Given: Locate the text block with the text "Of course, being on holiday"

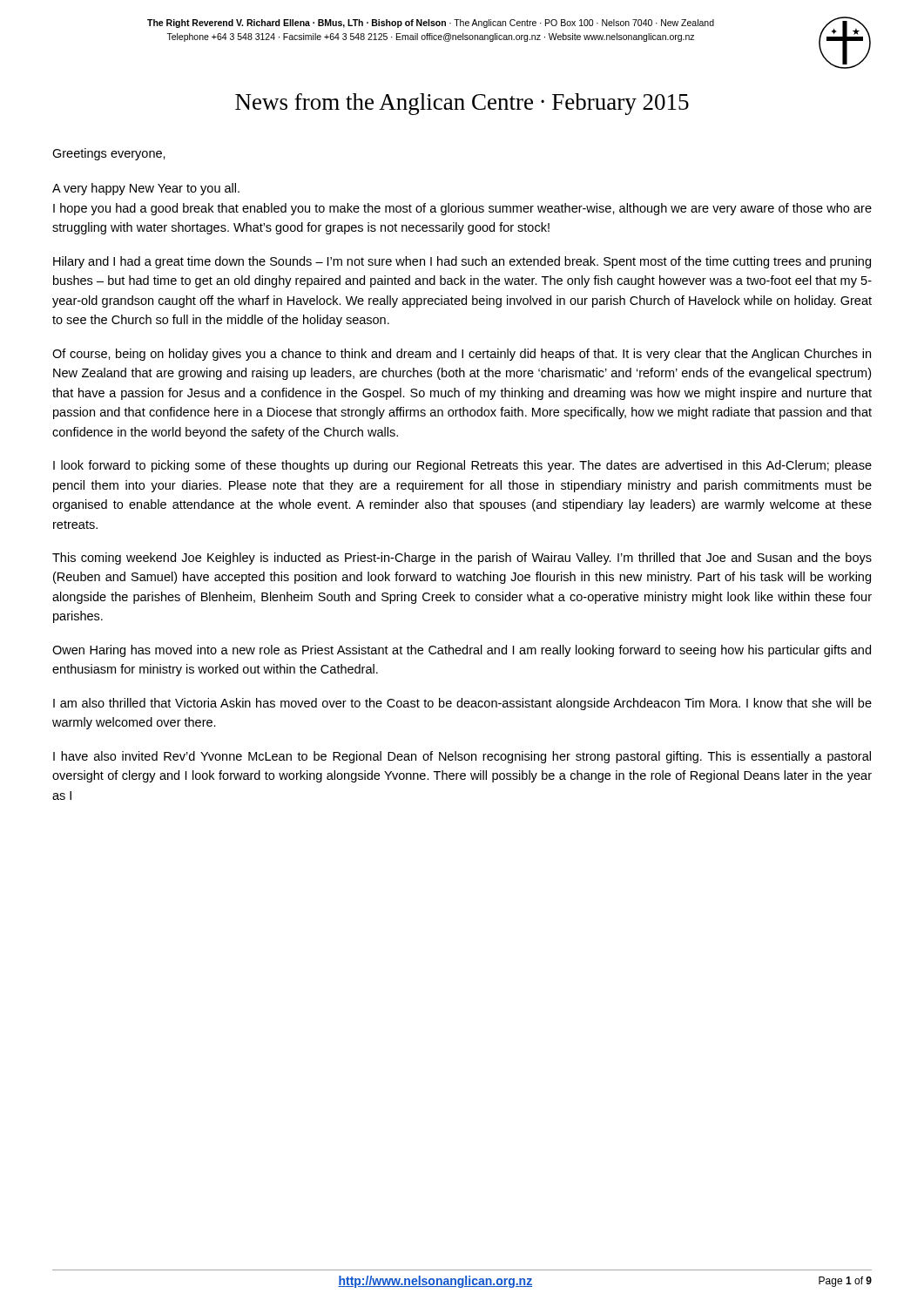Looking at the screenshot, I should click(462, 393).
